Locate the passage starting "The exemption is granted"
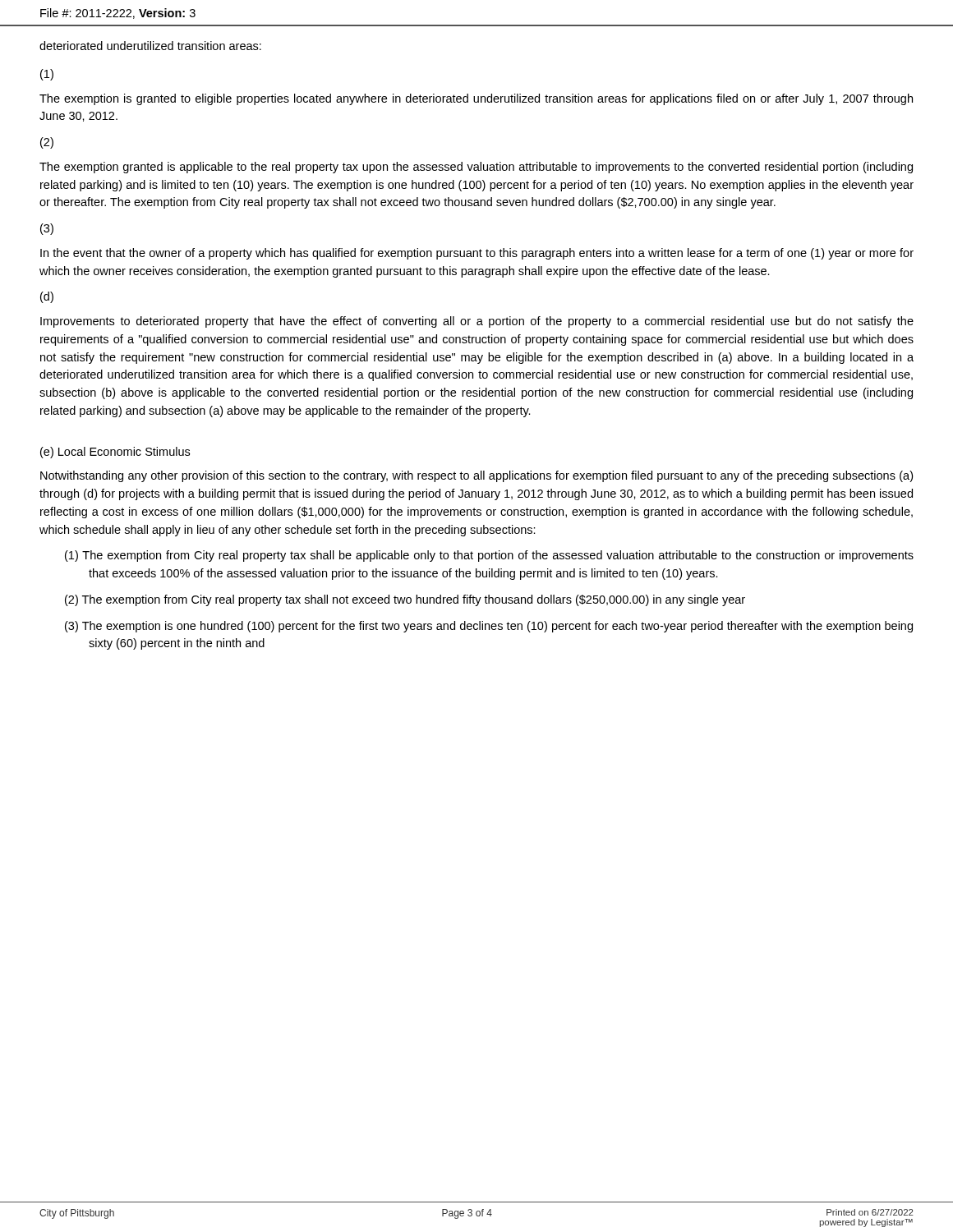 coord(476,108)
